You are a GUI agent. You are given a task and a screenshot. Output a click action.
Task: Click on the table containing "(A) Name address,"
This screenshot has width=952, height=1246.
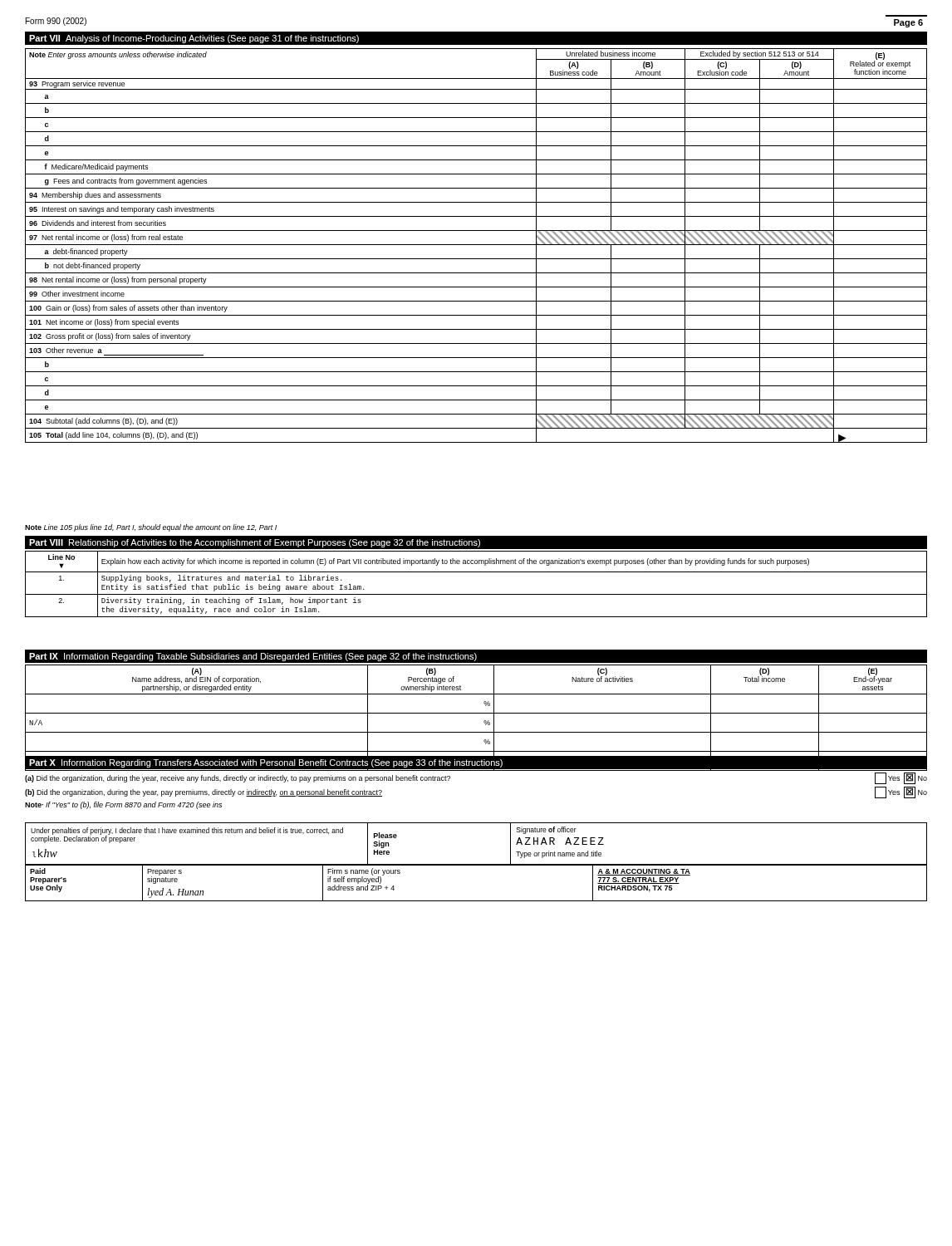[x=476, y=718]
